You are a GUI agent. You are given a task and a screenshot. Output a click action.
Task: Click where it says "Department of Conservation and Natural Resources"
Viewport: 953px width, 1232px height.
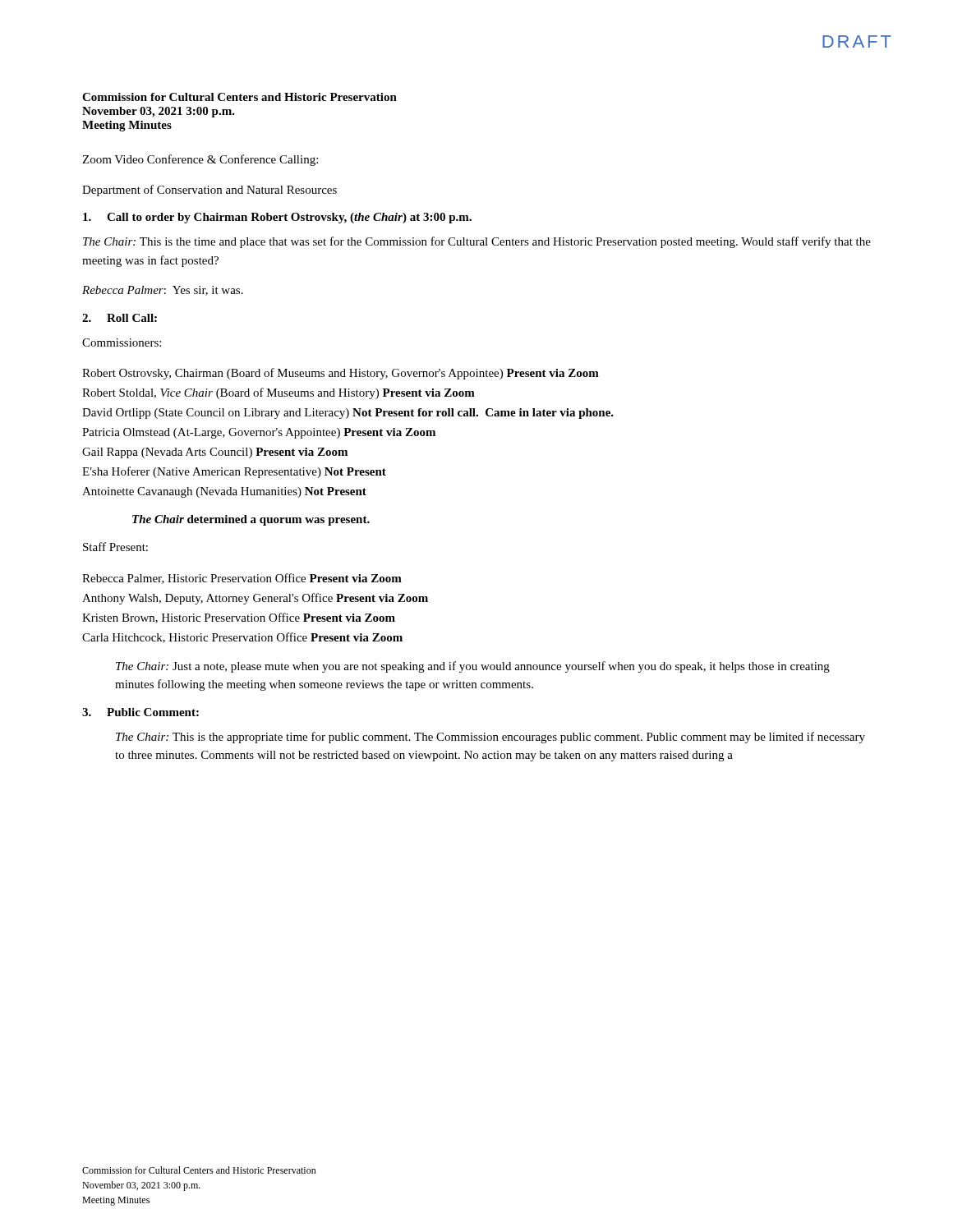(210, 189)
